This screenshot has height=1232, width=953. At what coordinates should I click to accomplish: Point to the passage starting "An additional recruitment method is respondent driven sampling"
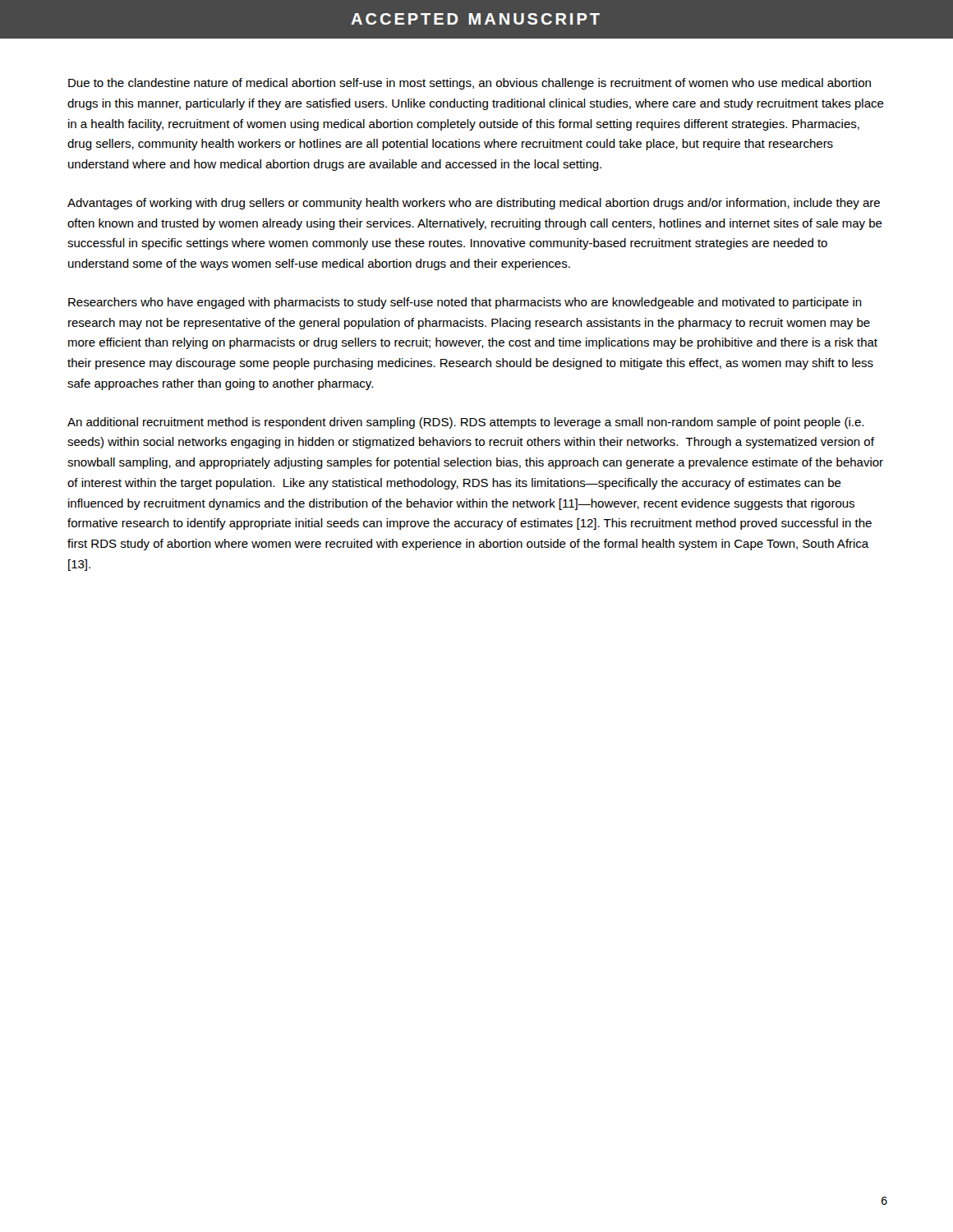coord(475,492)
